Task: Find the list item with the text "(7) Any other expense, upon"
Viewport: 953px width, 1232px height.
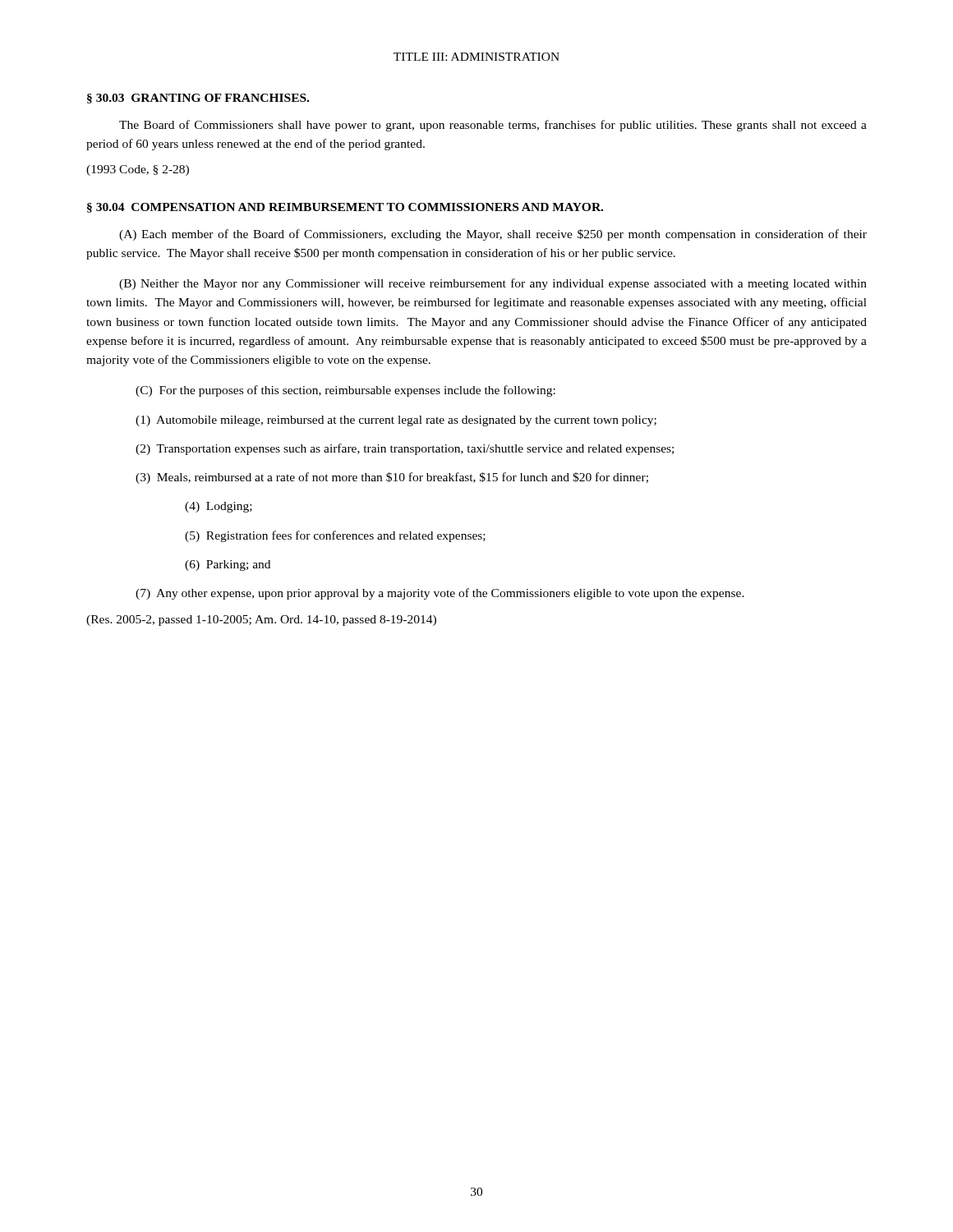Action: (440, 593)
